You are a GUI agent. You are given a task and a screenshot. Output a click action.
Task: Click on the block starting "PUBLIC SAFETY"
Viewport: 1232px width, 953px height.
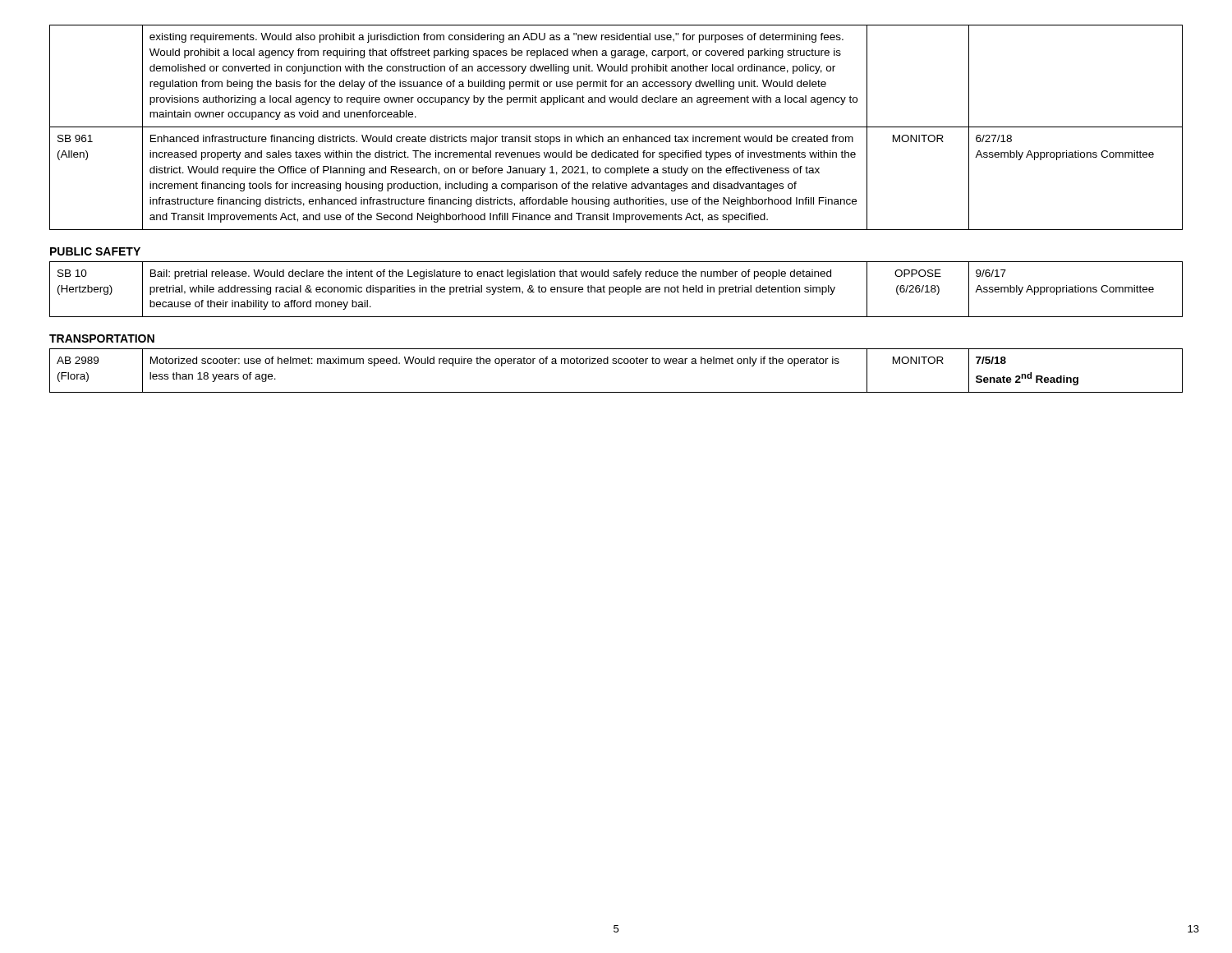(x=95, y=251)
